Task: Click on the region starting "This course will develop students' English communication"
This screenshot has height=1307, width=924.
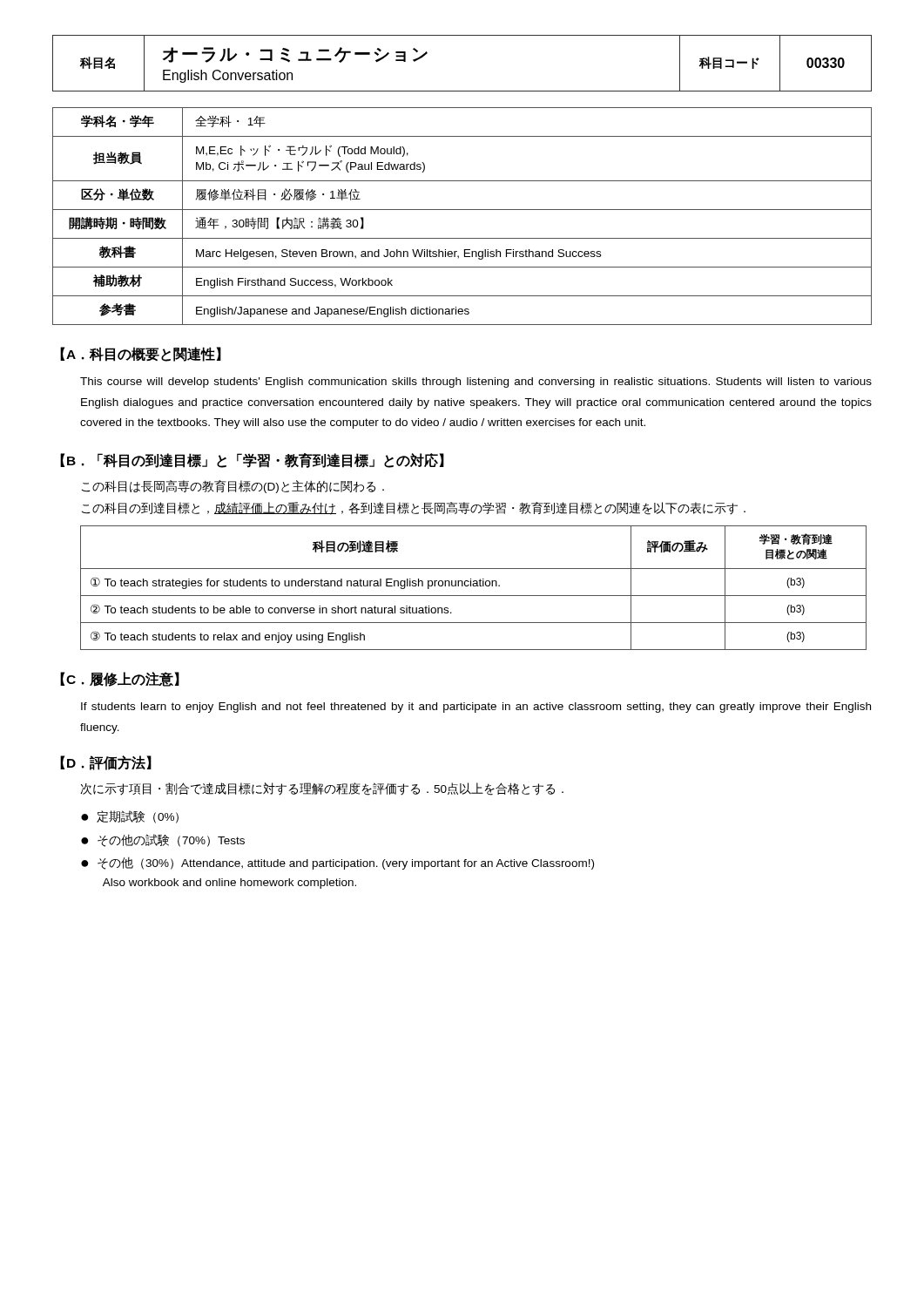Action: (476, 402)
